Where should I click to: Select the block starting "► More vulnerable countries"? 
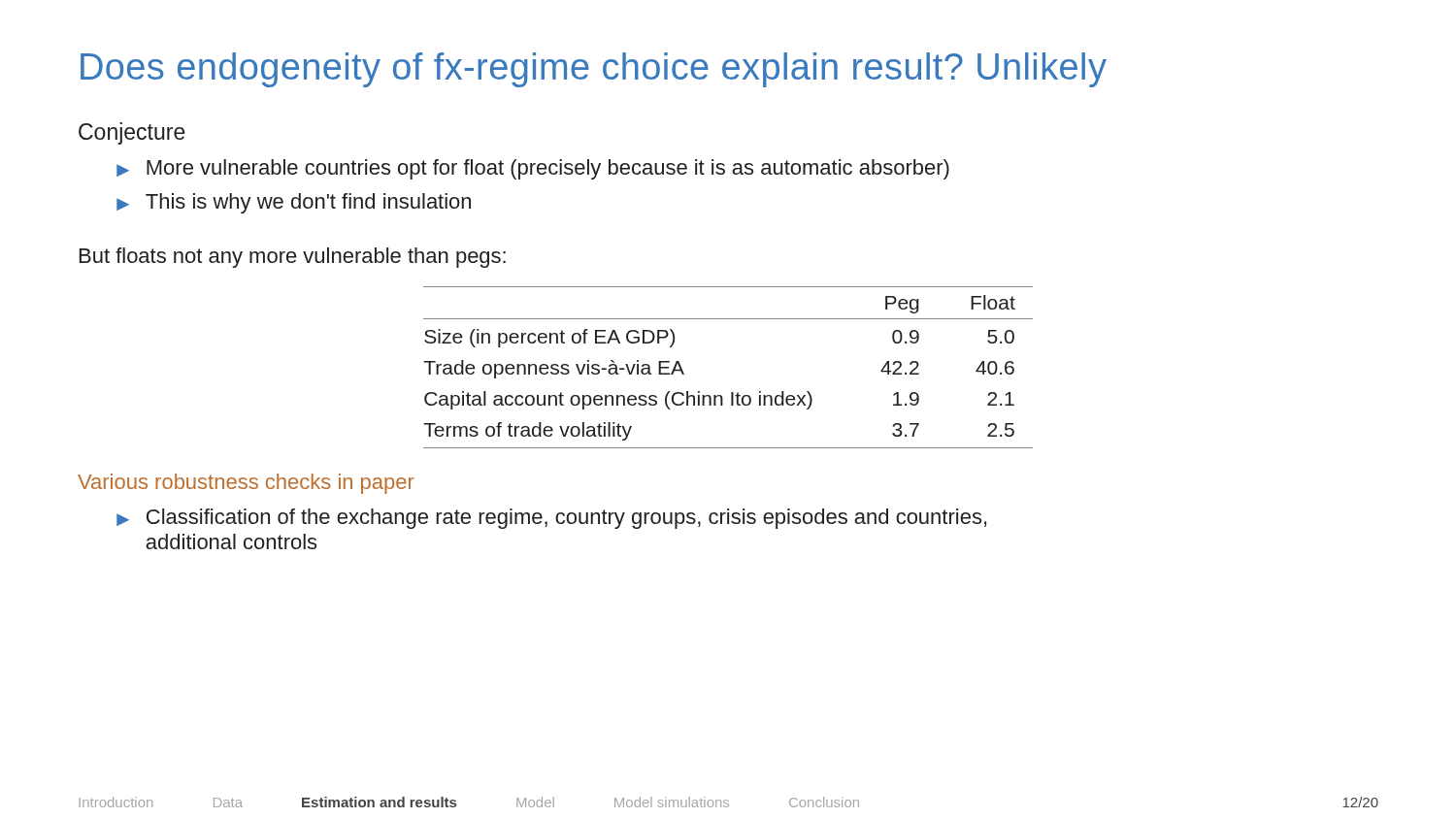531,169
